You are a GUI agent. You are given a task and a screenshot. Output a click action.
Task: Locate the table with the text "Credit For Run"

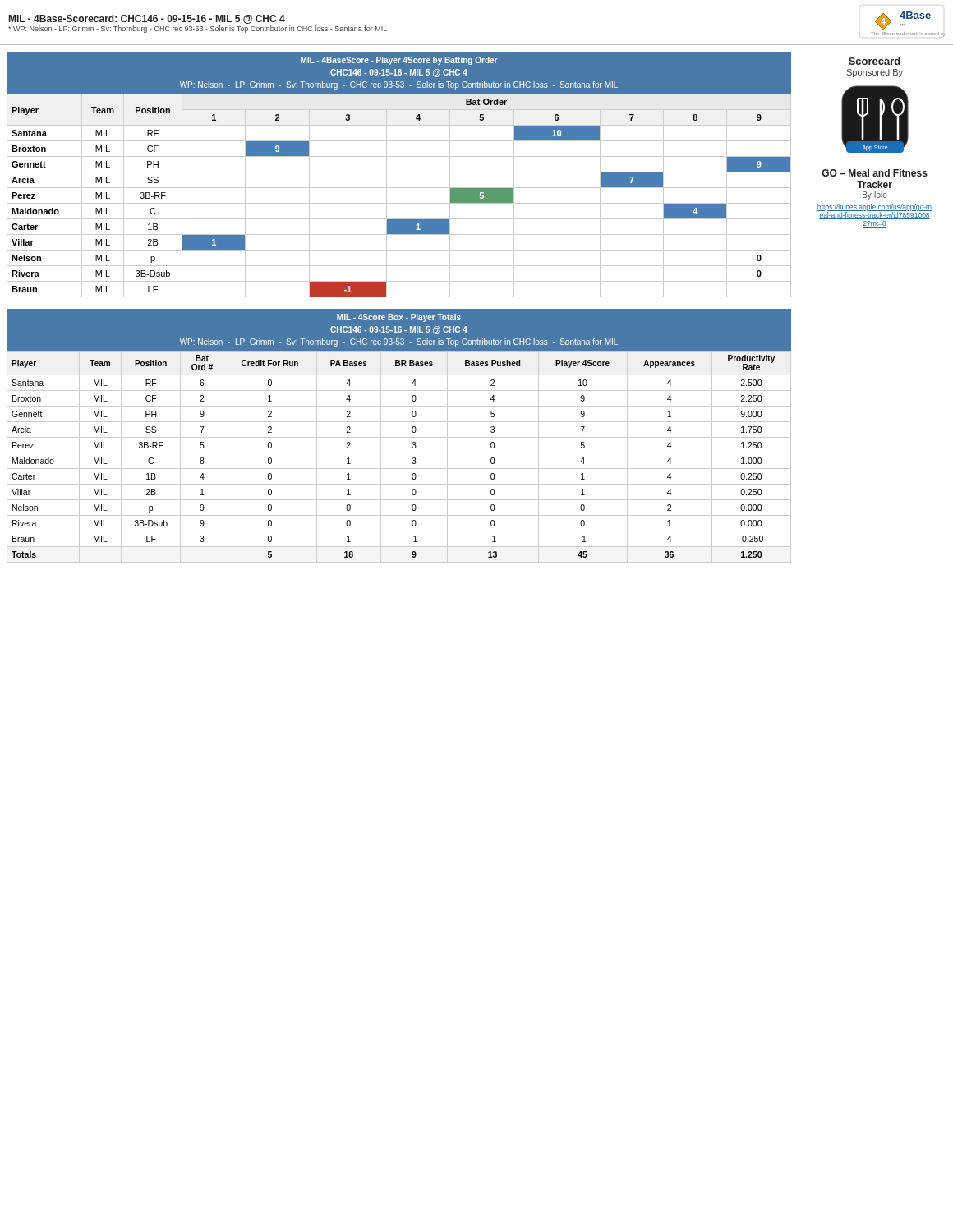coord(399,457)
